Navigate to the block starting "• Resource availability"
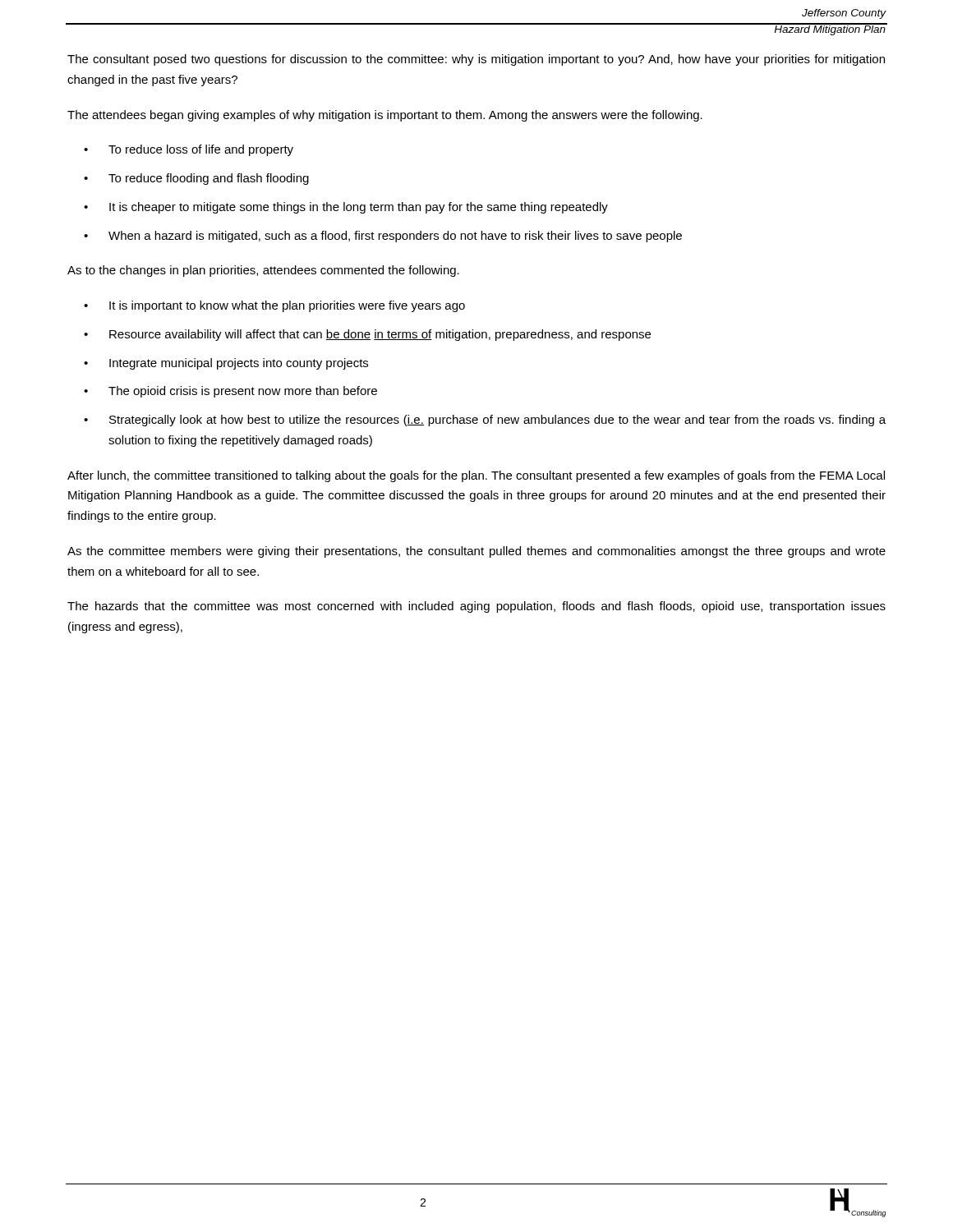This screenshot has height=1232, width=953. [476, 334]
